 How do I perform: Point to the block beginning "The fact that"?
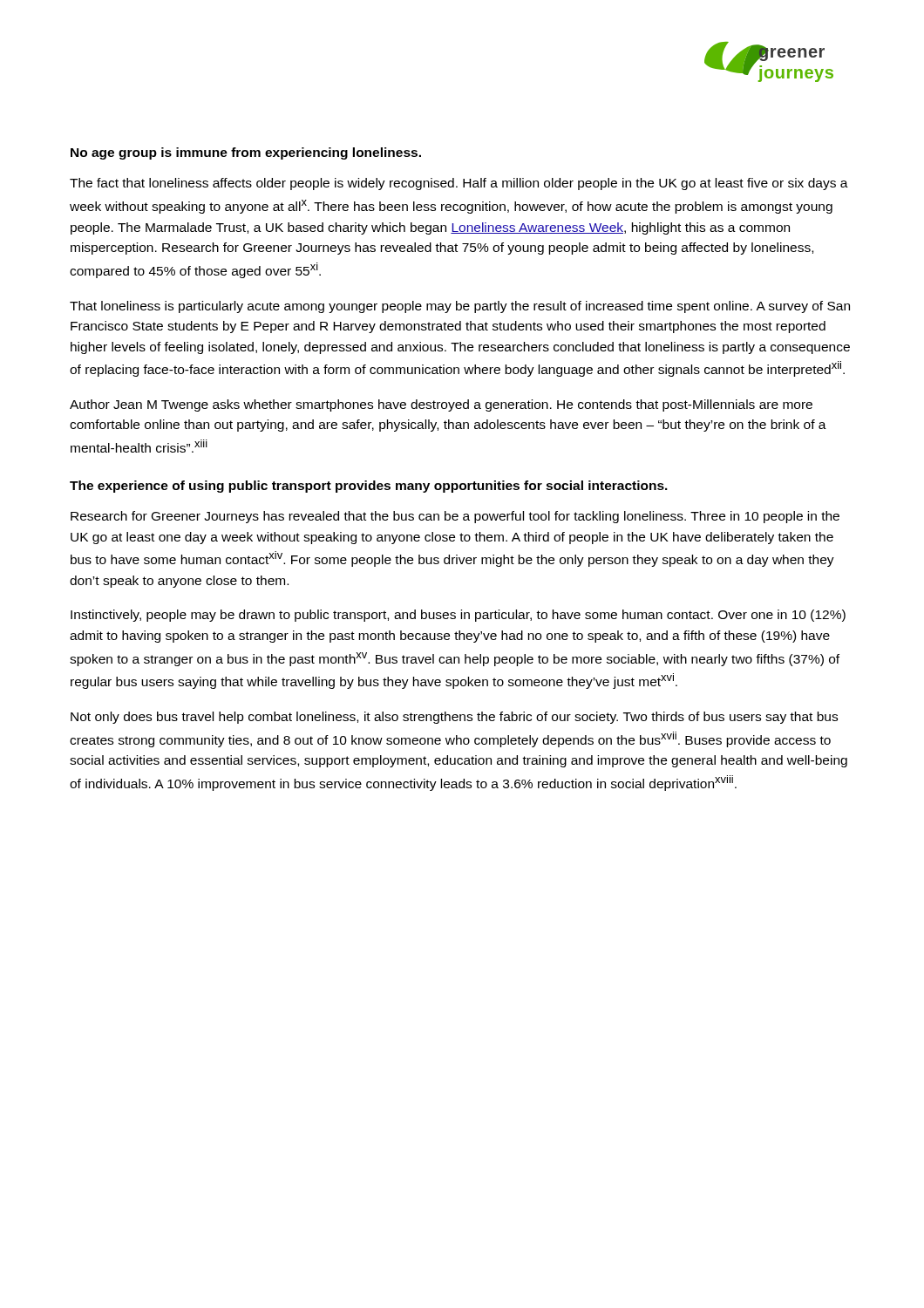point(459,227)
